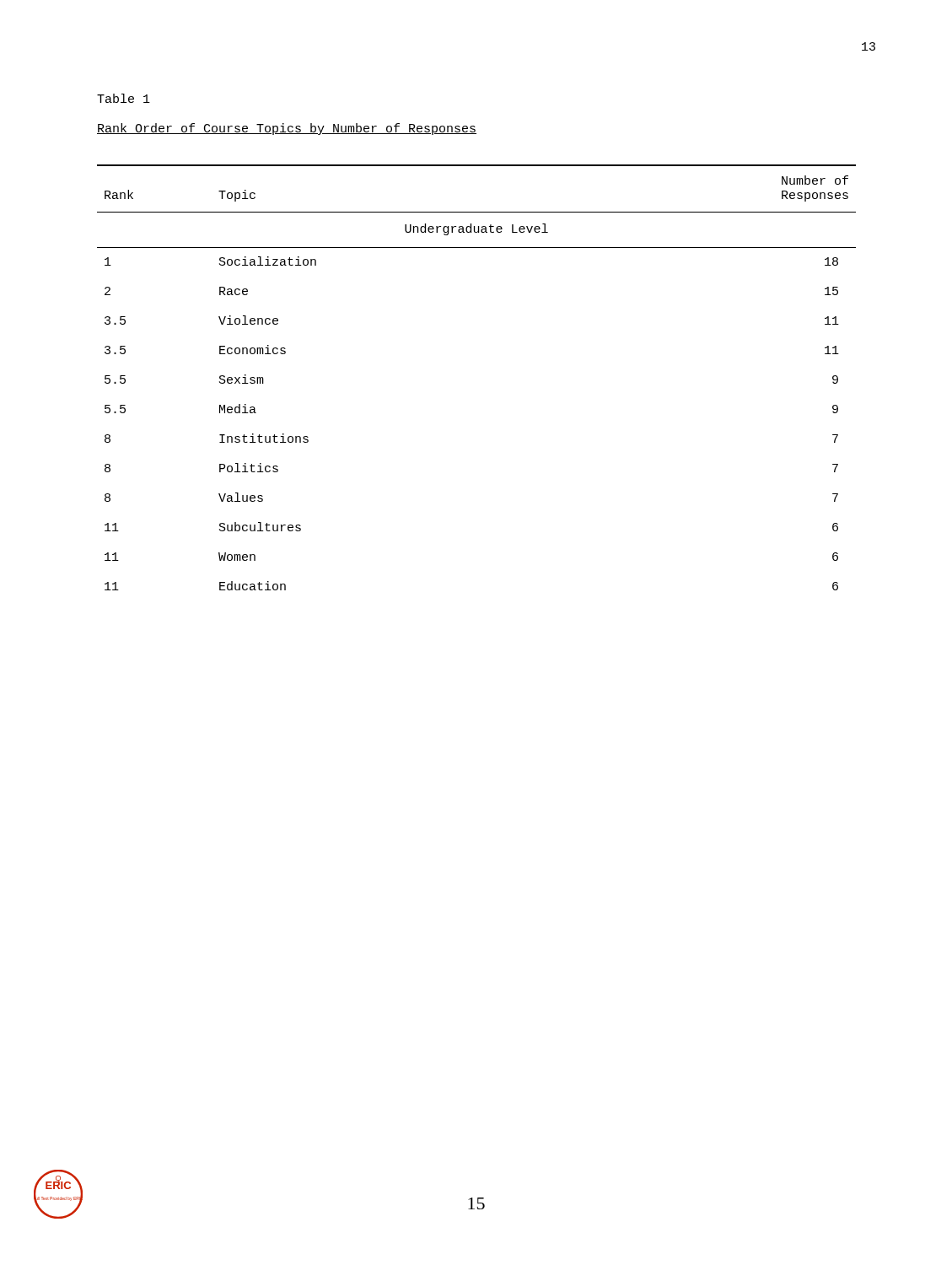The width and height of the screenshot is (952, 1265).
Task: Find "Table 1" on this page
Action: [x=124, y=100]
